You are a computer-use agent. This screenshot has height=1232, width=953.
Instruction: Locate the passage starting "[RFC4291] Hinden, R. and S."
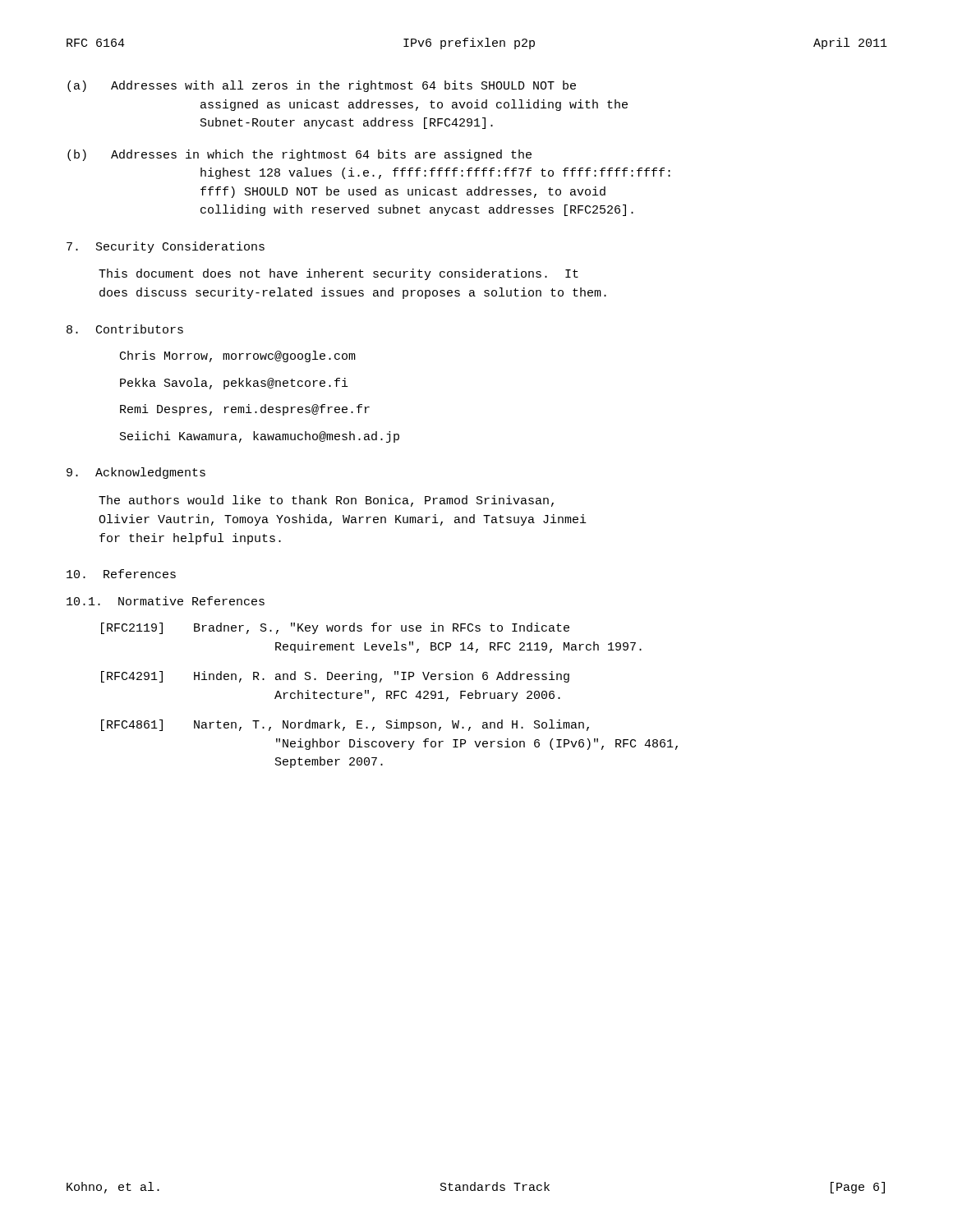click(x=493, y=687)
